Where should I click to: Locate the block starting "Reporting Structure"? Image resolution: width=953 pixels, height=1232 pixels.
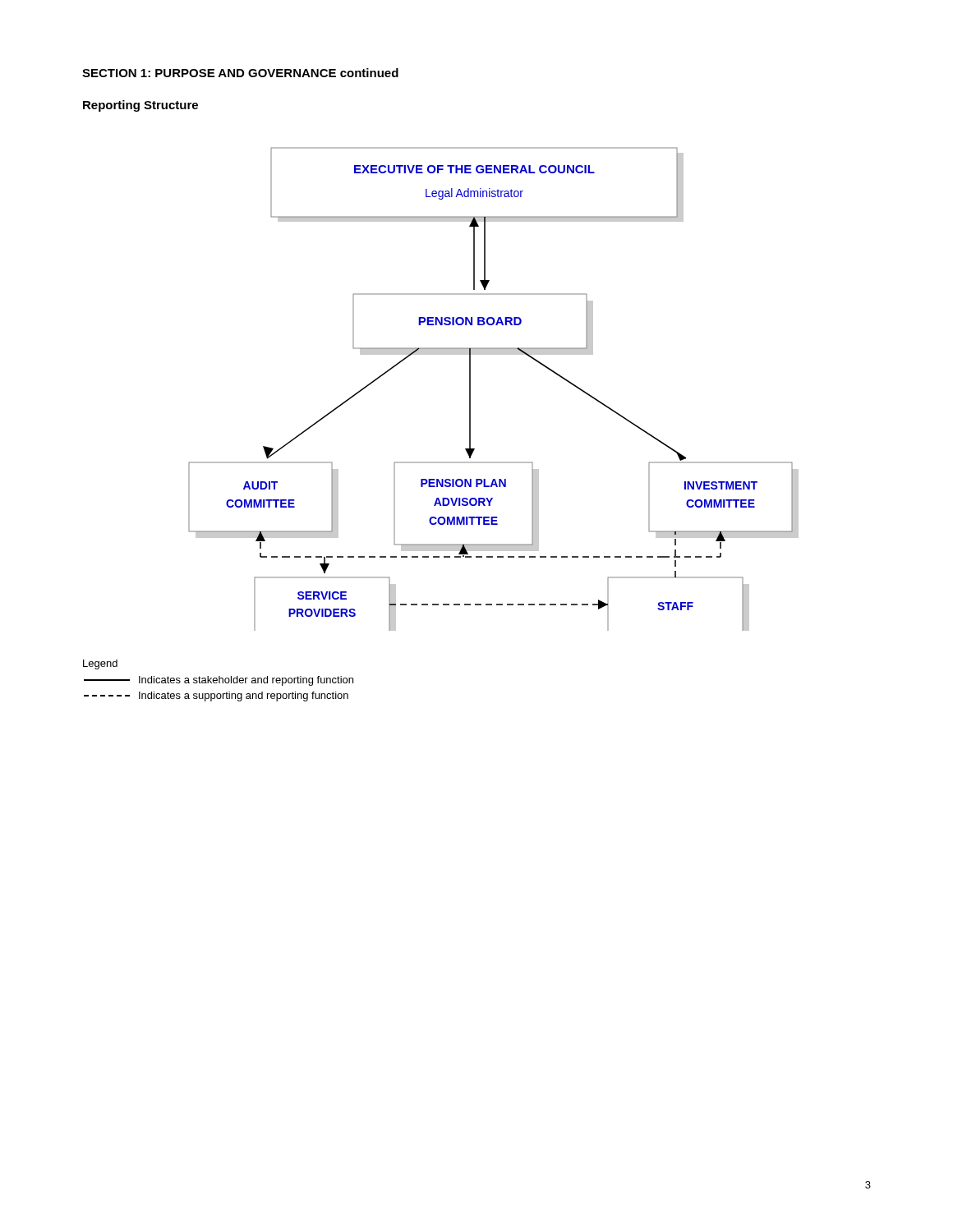pyautogui.click(x=140, y=105)
